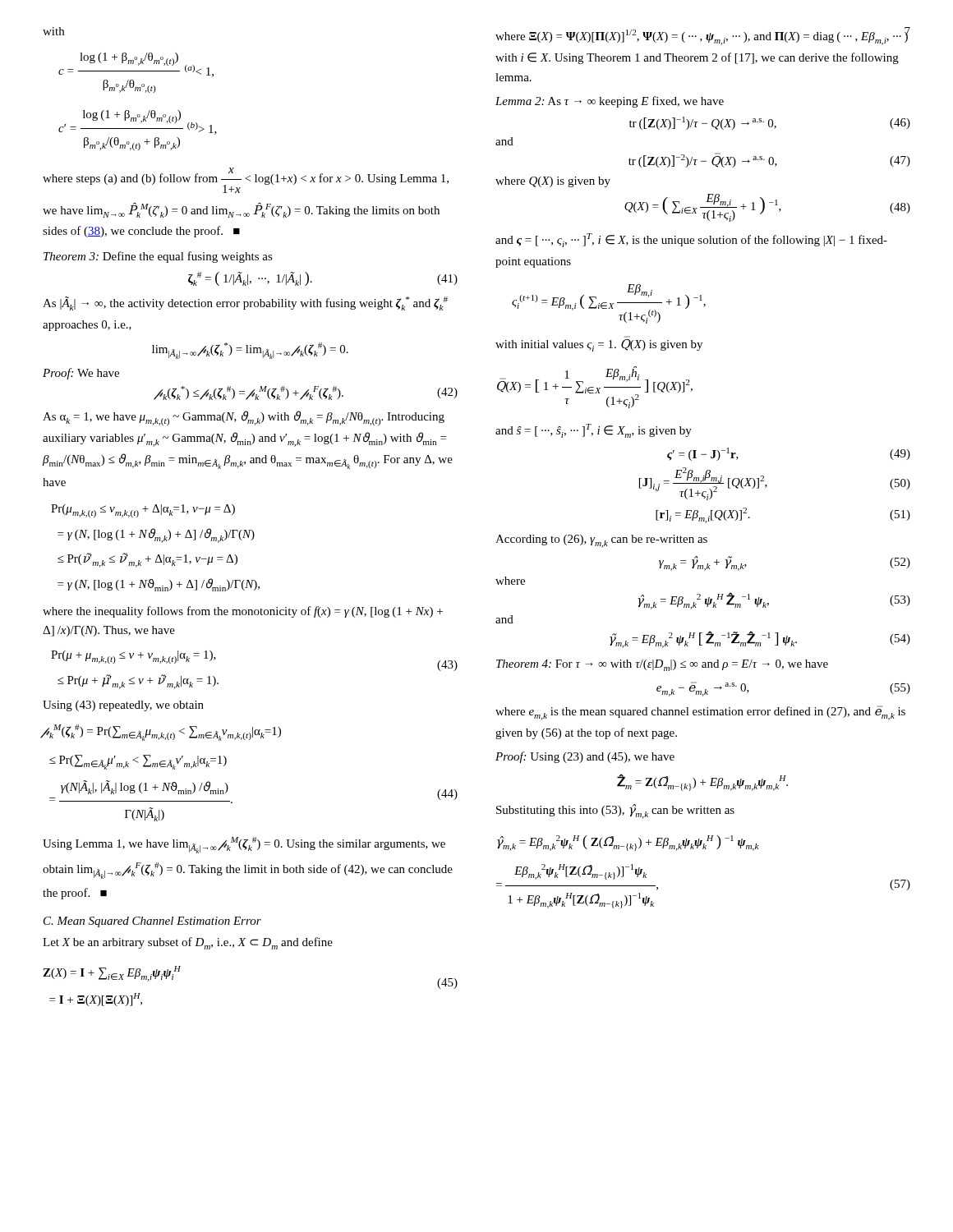Click on the formula with the text "c = log"
The image size is (953, 1232).
point(138,99)
